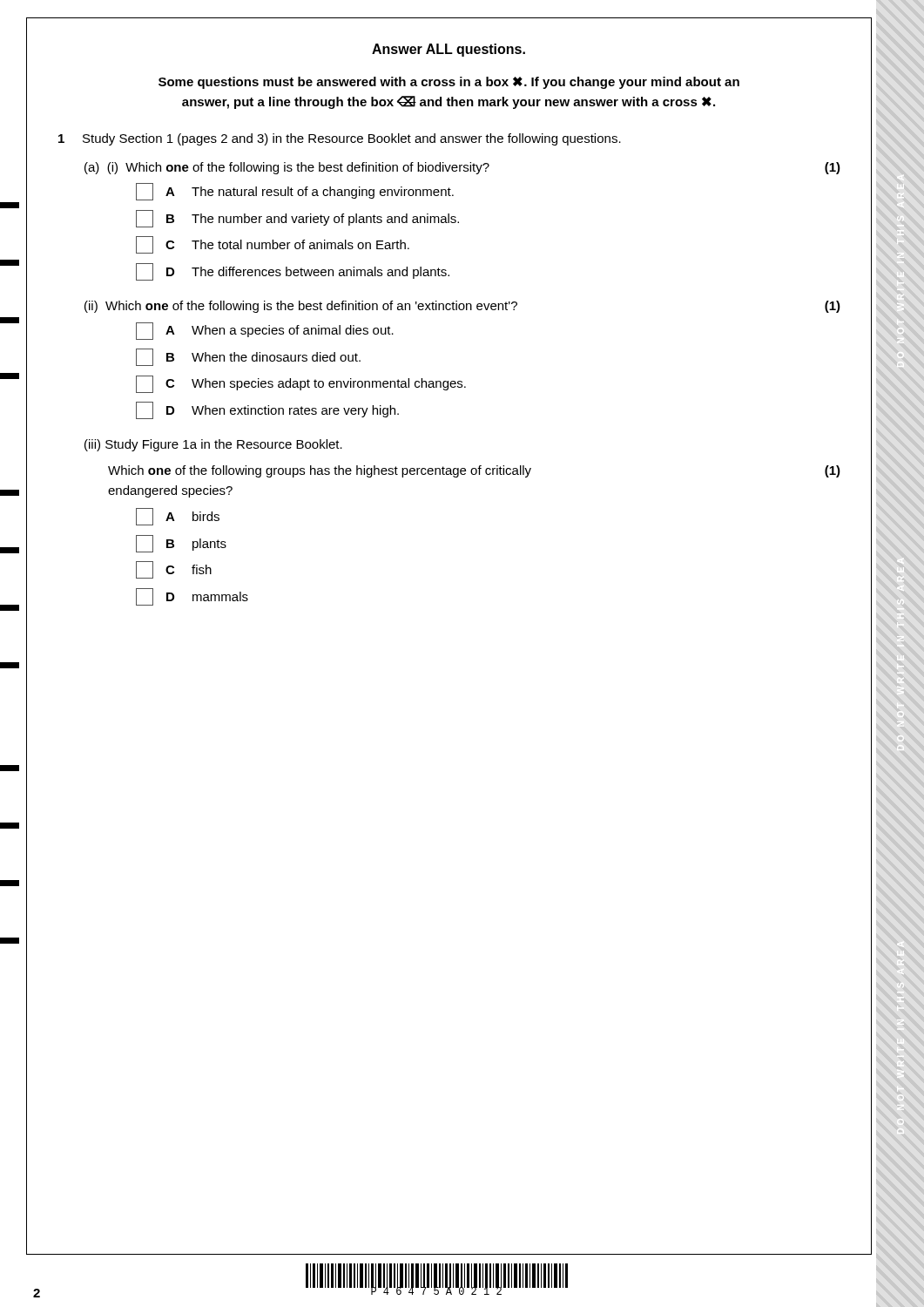This screenshot has height=1307, width=924.
Task: Navigate to the element starting "B When the dinosaurs died"
Action: 248,357
